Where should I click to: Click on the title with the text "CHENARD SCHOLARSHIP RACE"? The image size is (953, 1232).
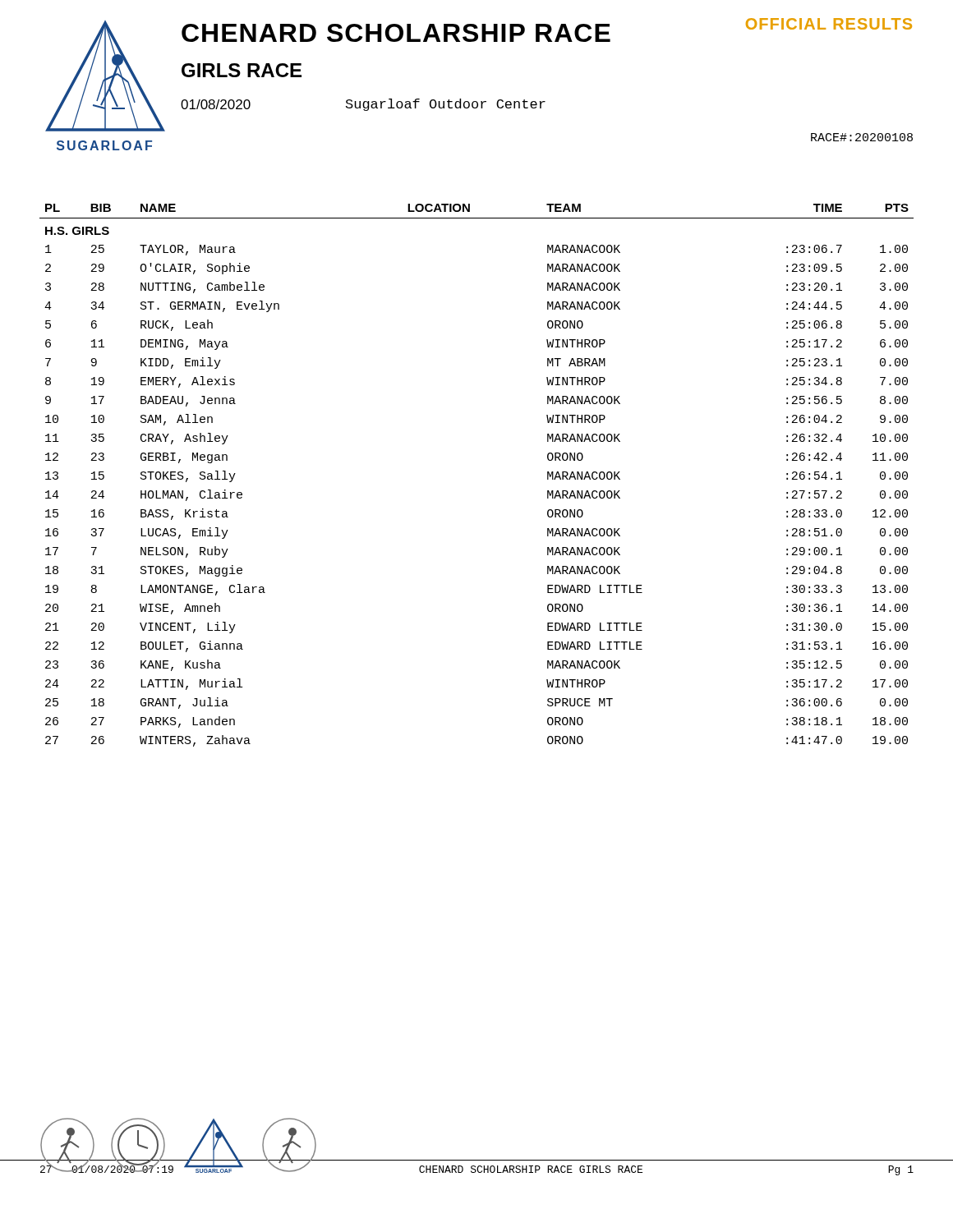point(396,33)
